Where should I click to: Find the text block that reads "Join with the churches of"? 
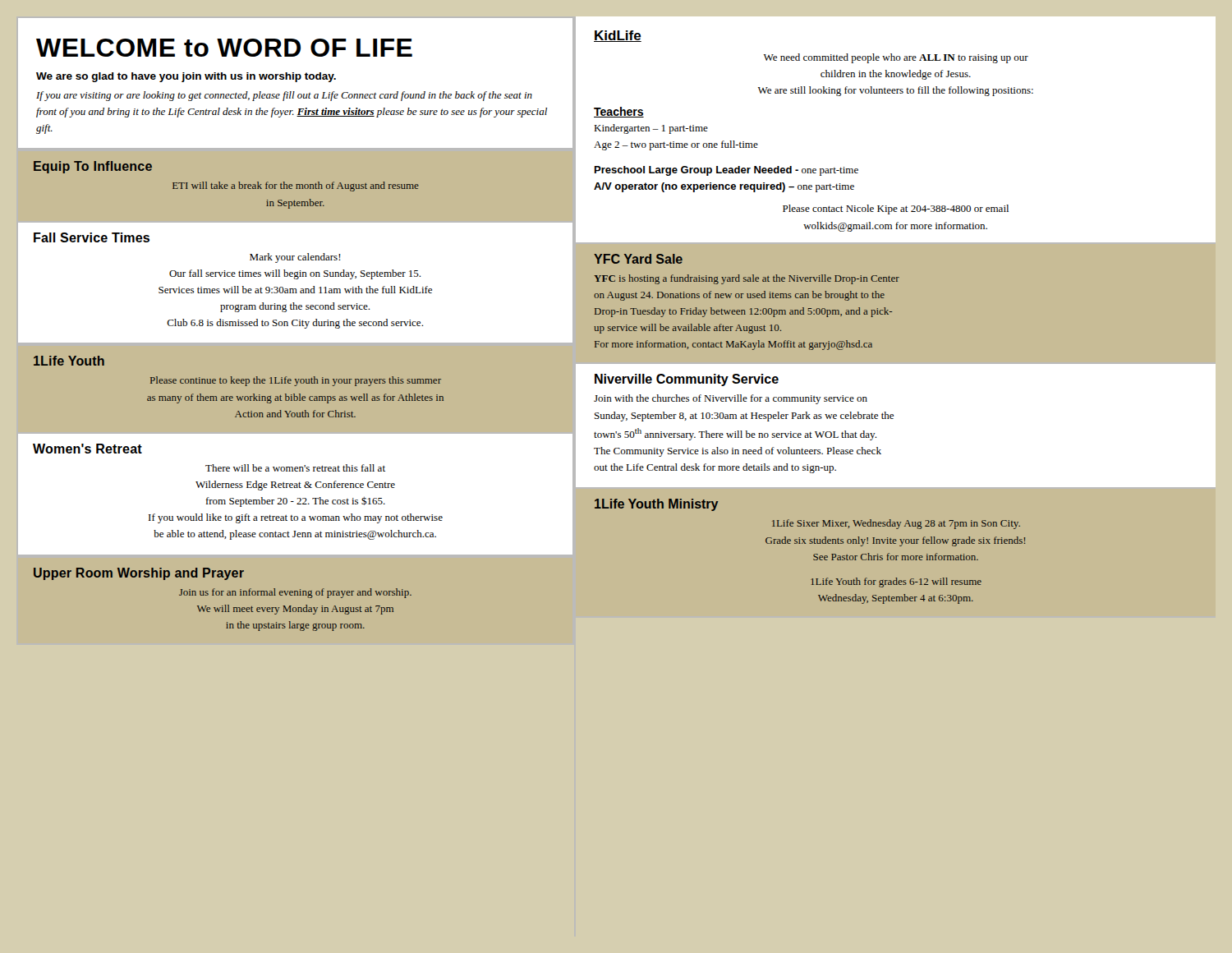pos(731,399)
